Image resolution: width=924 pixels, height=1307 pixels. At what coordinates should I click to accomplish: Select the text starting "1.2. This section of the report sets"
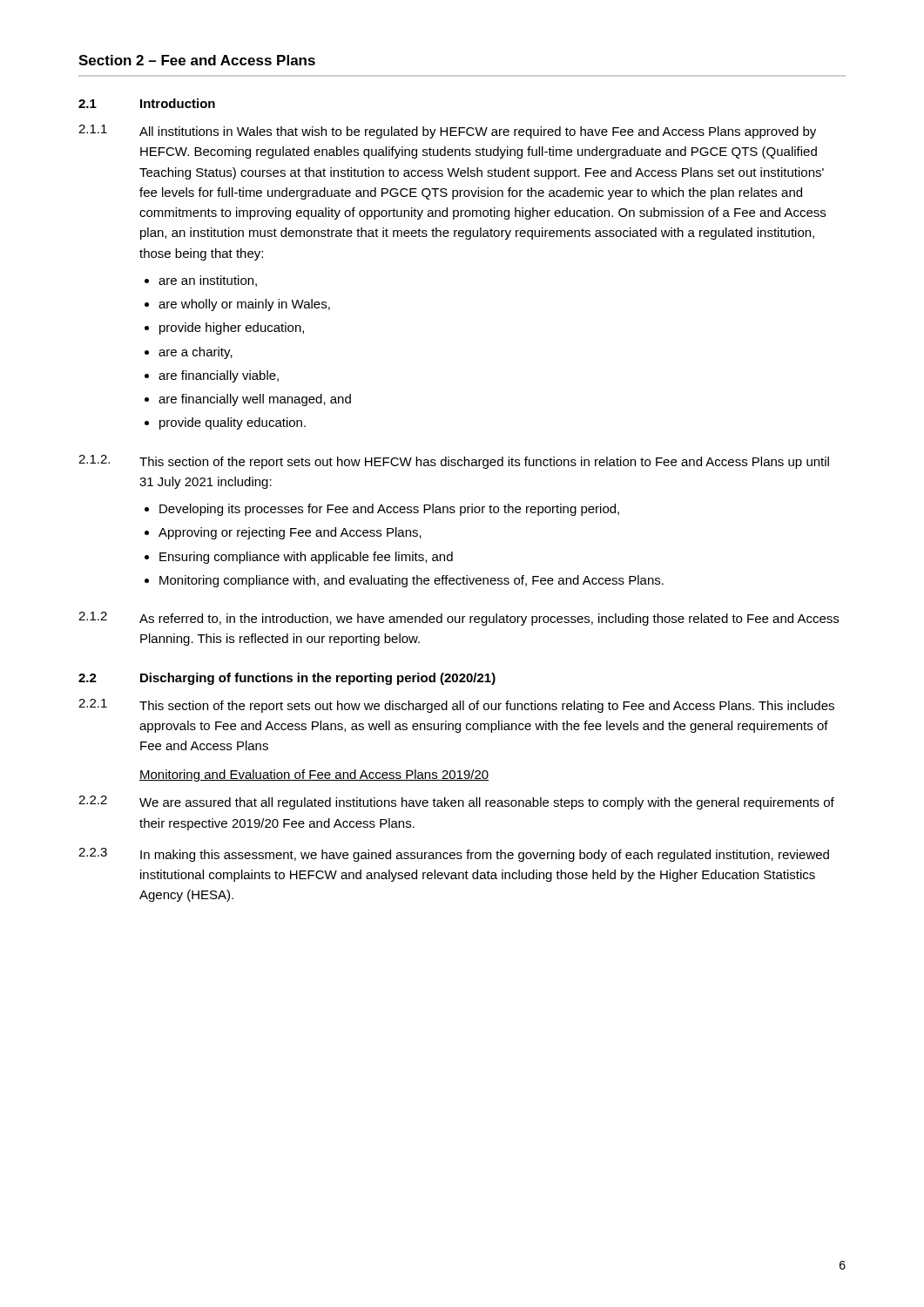tap(462, 524)
